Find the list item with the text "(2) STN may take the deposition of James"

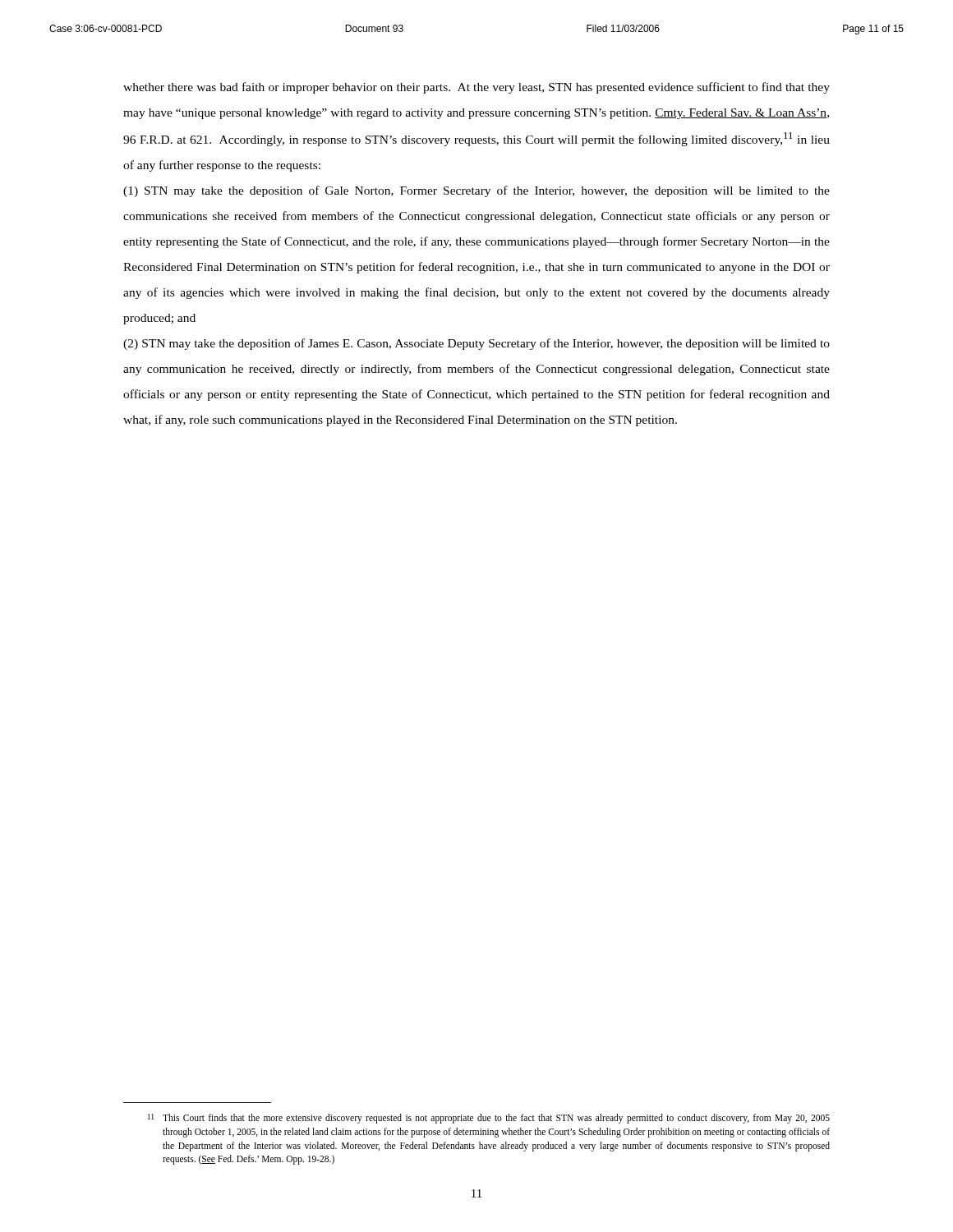[476, 381]
